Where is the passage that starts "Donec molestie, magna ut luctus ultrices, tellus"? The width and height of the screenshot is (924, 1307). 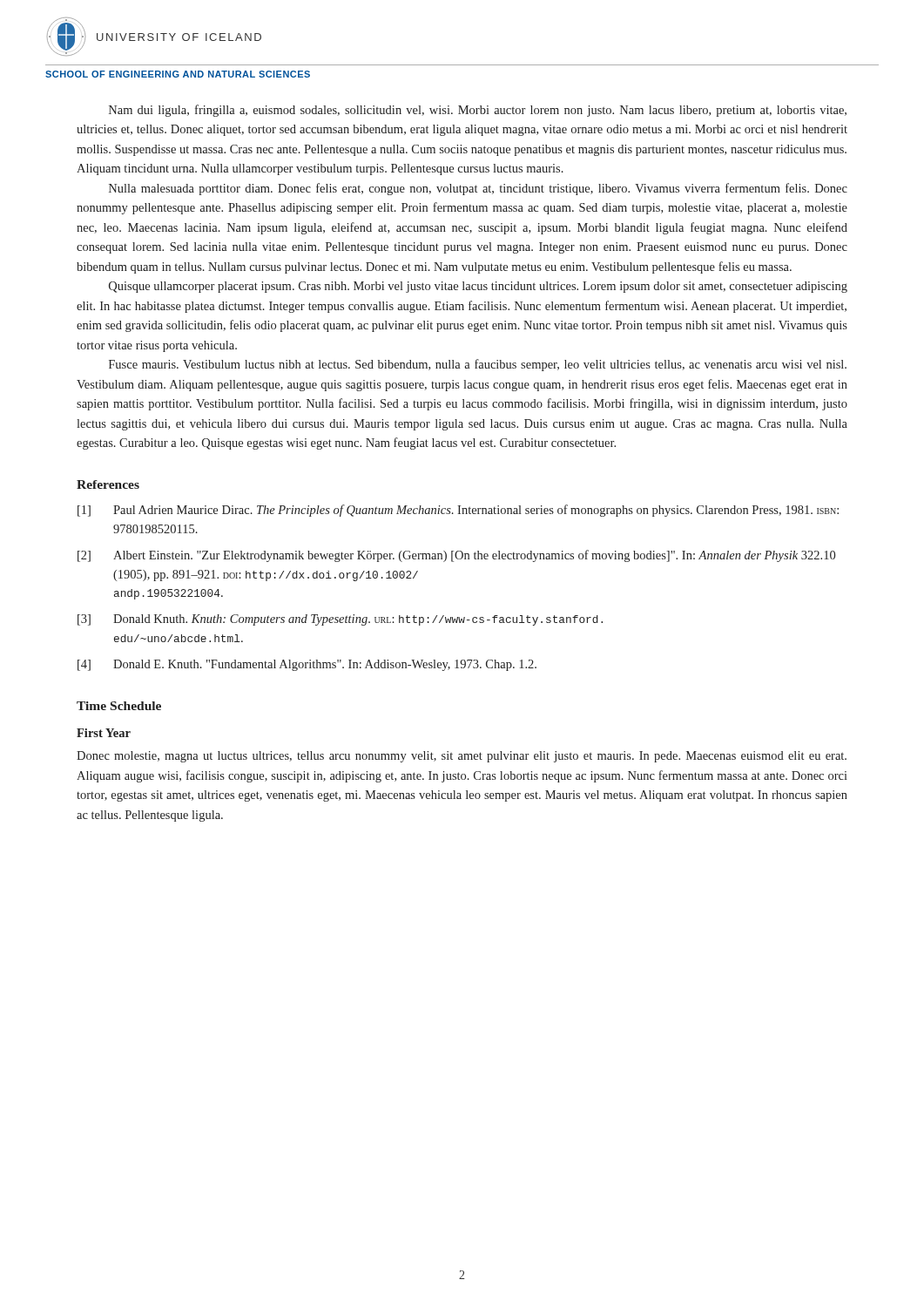coord(462,785)
